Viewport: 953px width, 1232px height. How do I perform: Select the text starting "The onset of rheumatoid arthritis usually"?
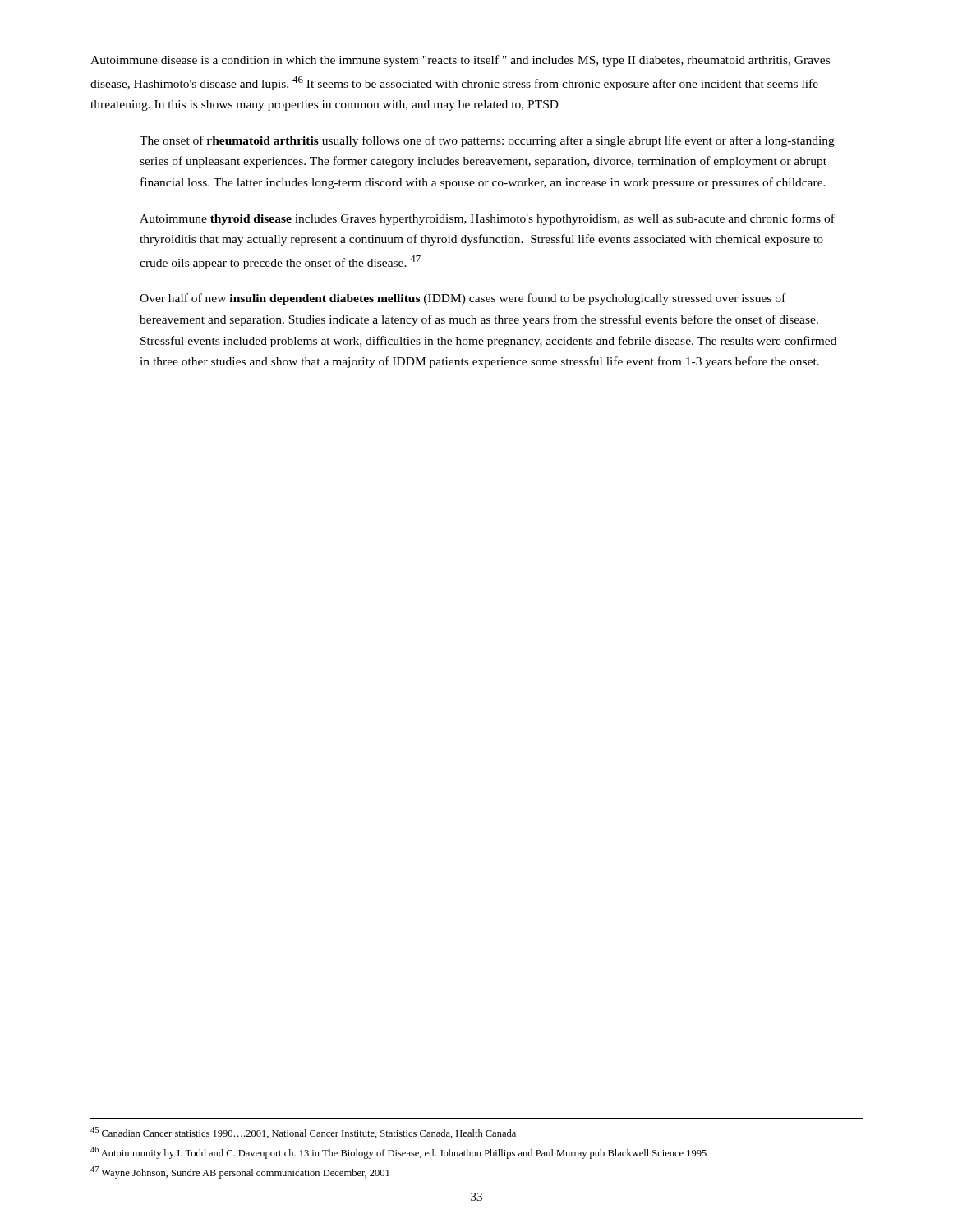coord(493,161)
